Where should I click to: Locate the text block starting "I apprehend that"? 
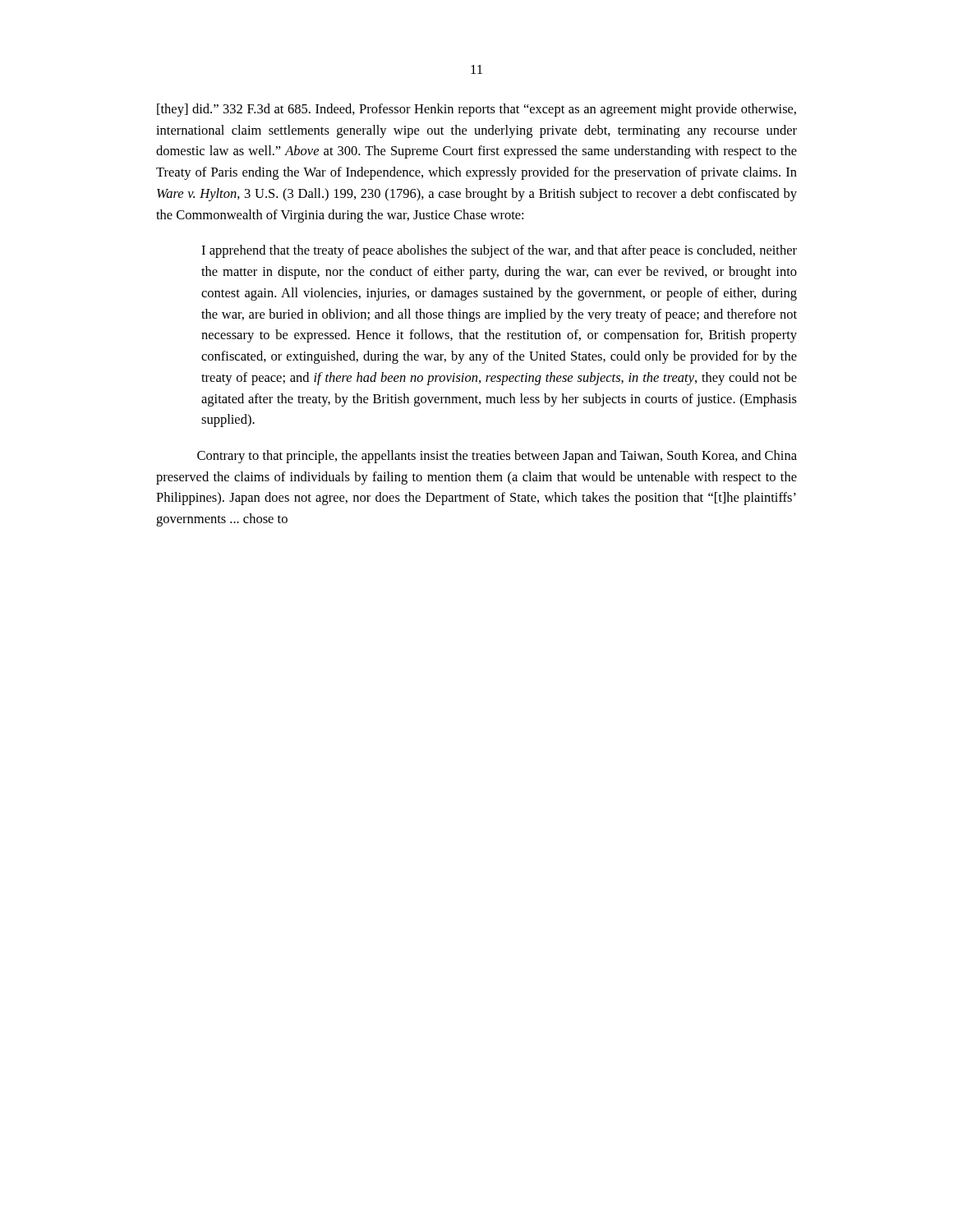[499, 335]
